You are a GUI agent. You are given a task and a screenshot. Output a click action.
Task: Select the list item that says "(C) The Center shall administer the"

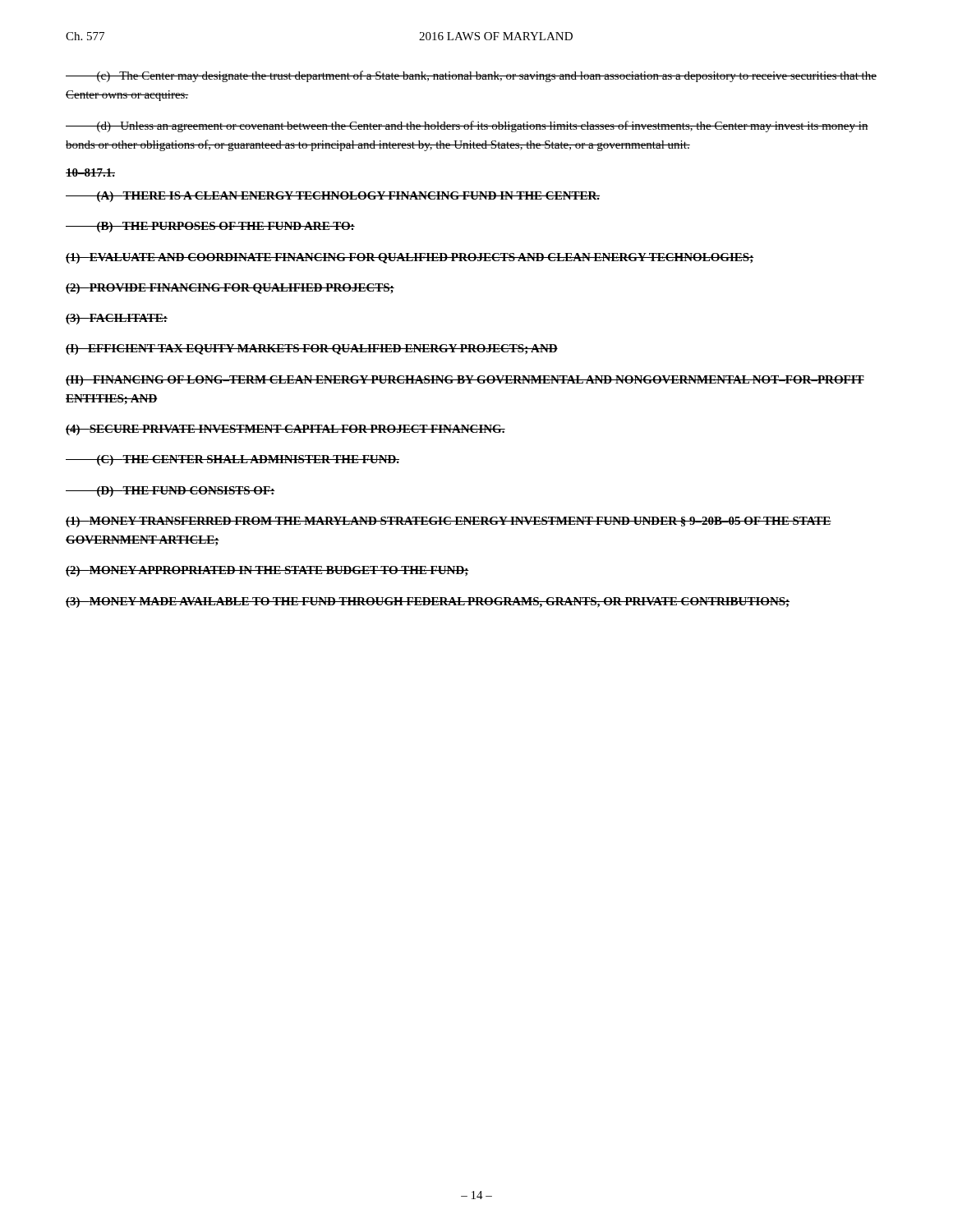tap(233, 459)
